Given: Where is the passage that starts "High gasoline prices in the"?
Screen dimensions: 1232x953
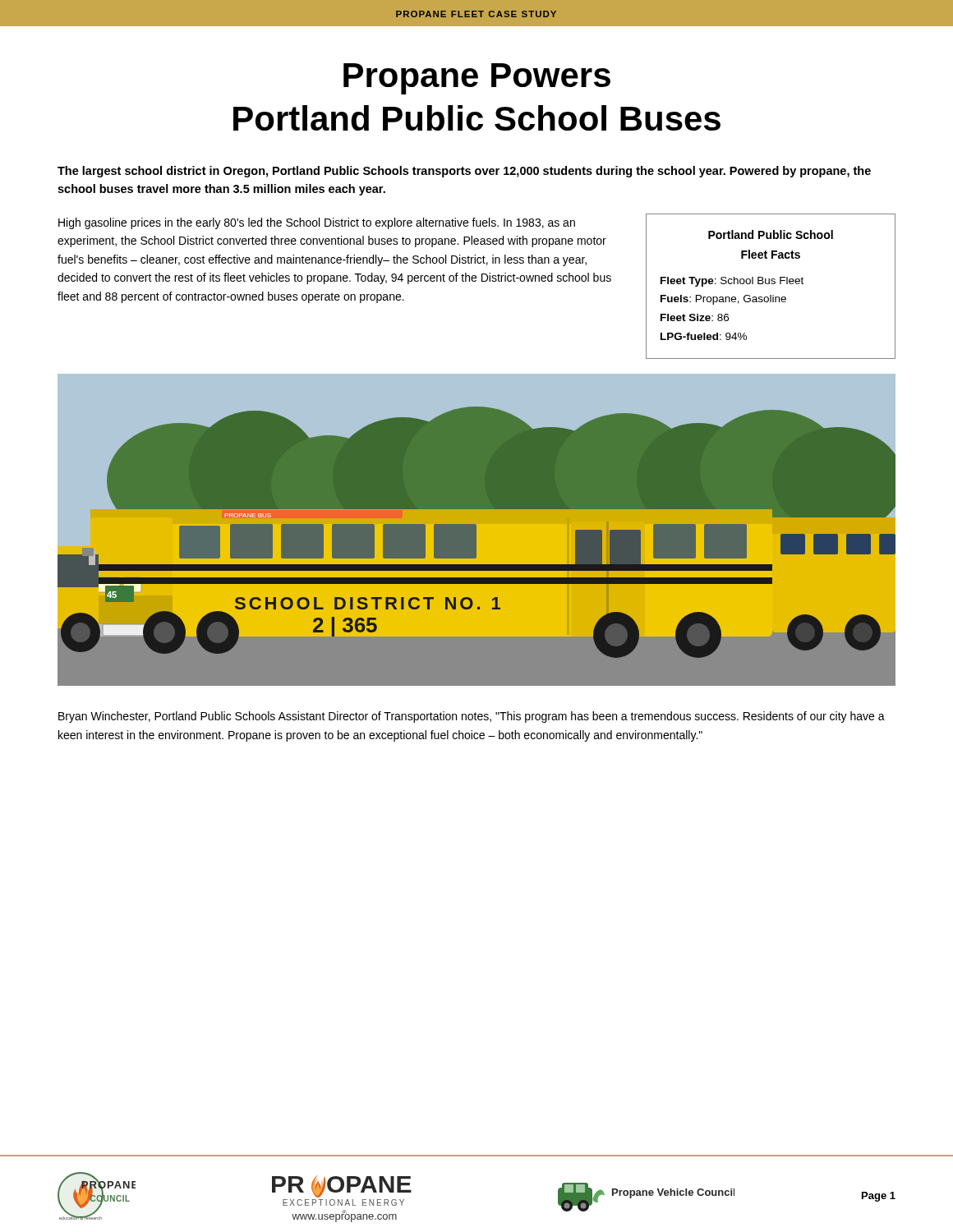Looking at the screenshot, I should pyautogui.click(x=334, y=259).
